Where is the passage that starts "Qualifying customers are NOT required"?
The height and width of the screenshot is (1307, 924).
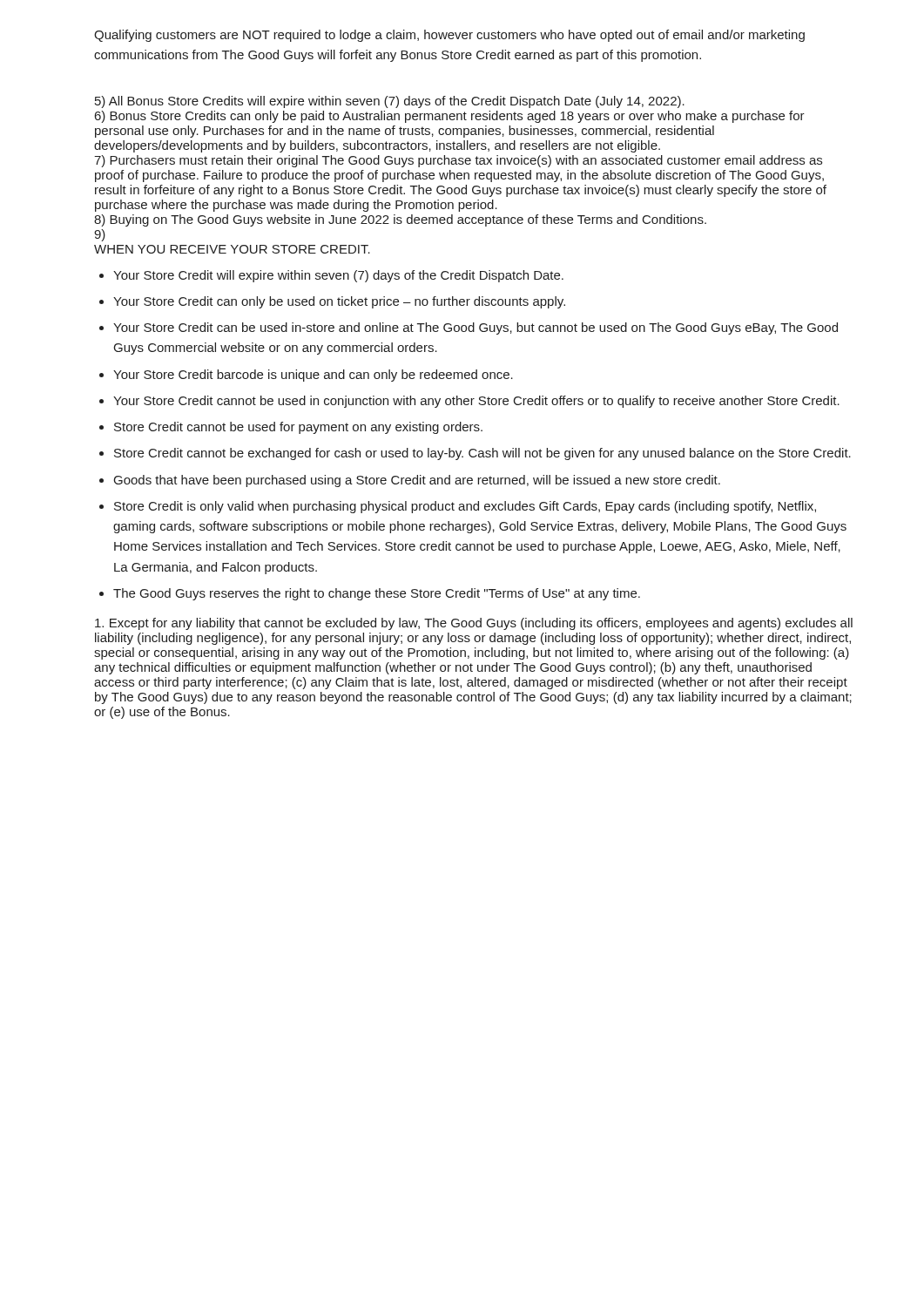474,45
